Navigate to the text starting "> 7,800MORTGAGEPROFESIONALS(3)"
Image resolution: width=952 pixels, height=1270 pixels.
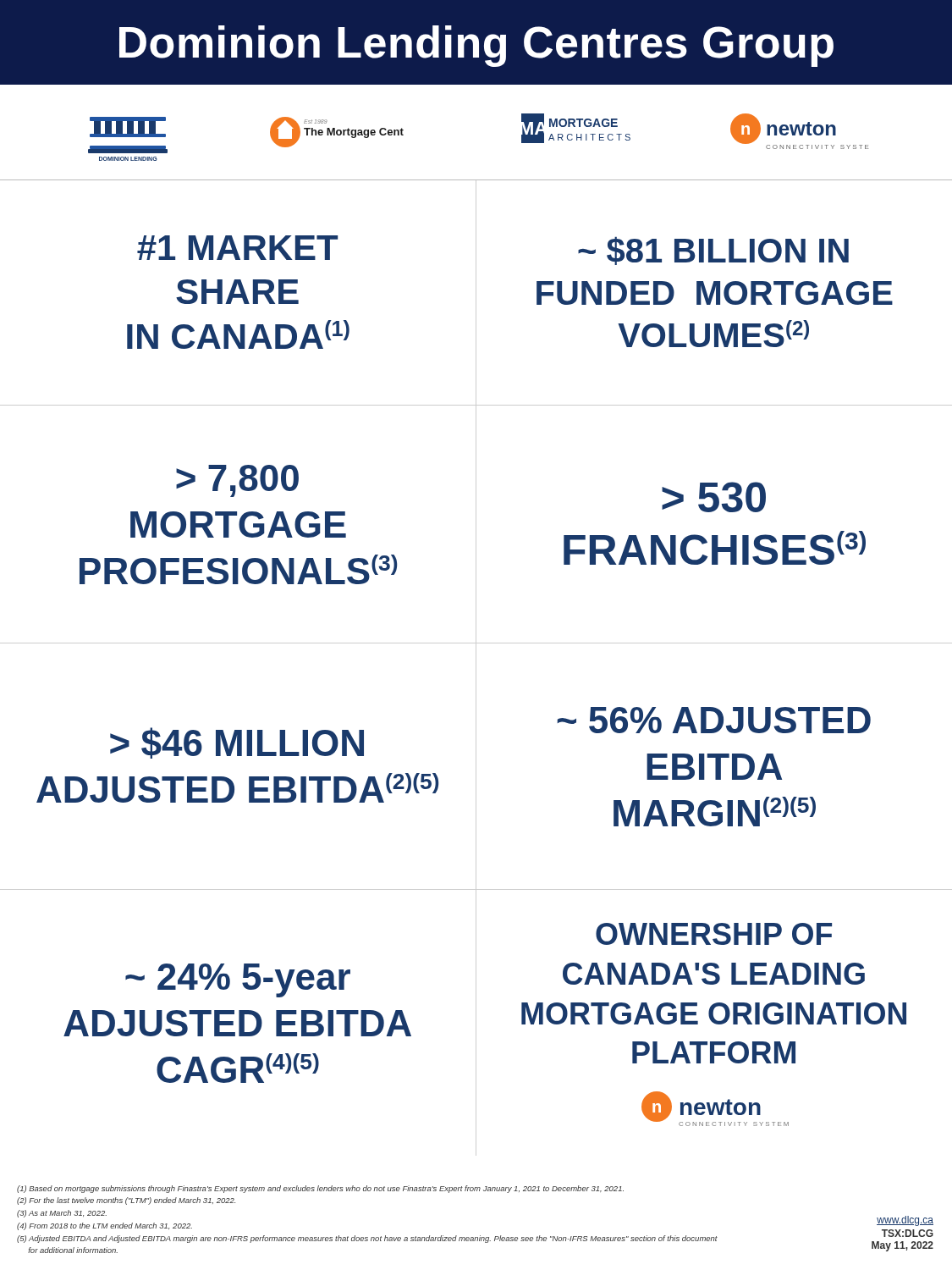coord(238,524)
